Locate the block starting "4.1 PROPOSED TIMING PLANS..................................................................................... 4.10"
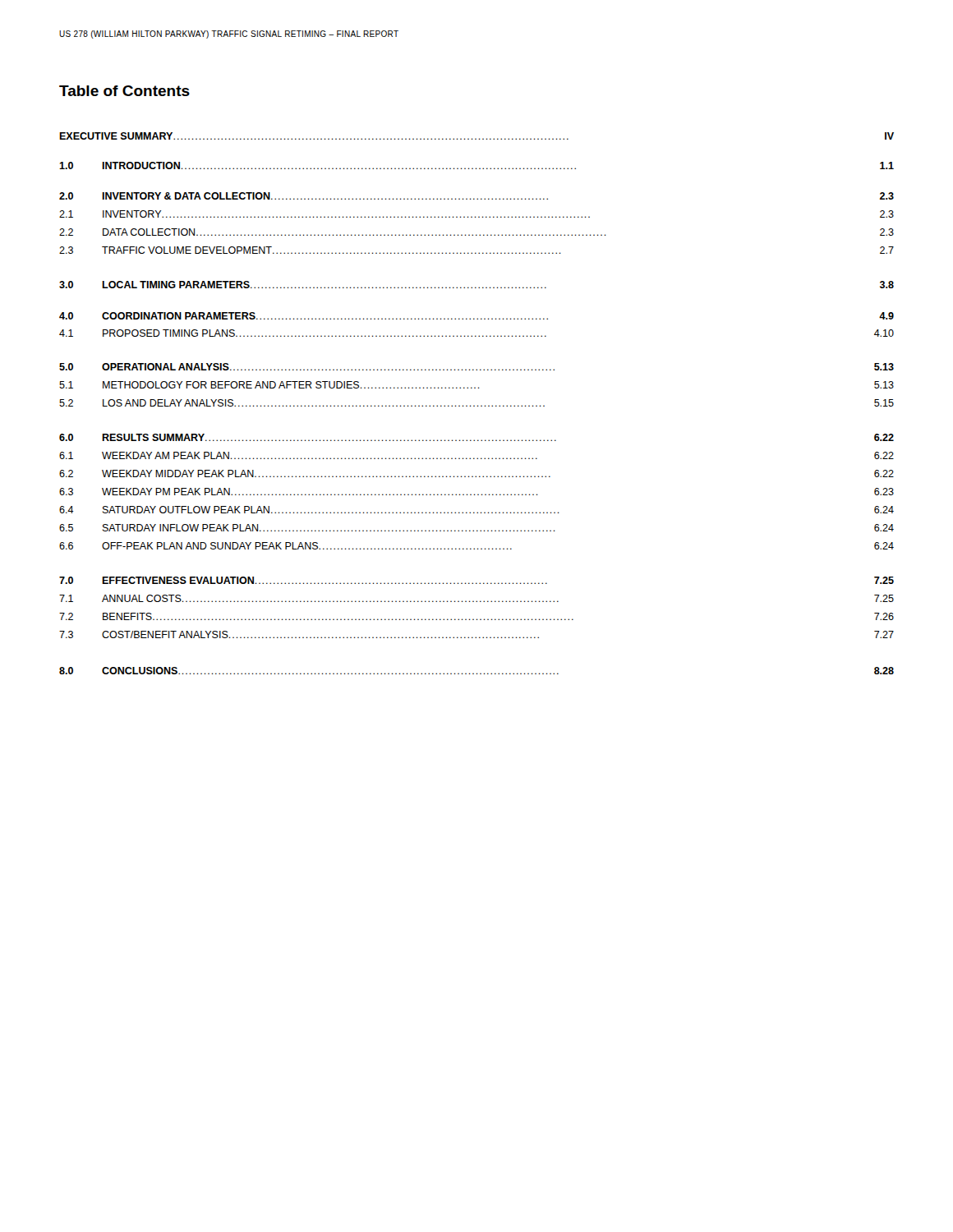The width and height of the screenshot is (953, 1232). [x=476, y=334]
